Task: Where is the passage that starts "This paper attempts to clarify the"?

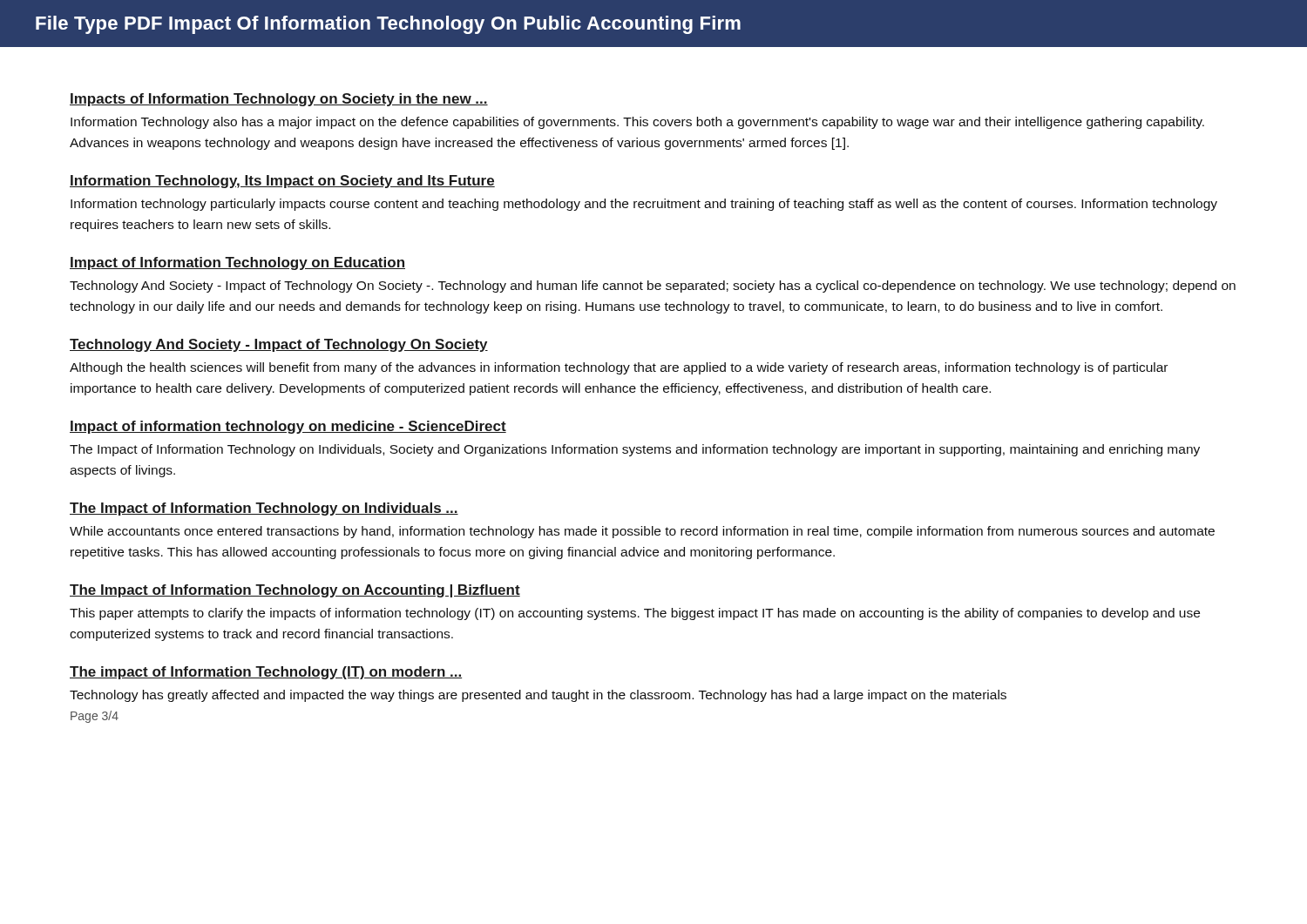Action: pyautogui.click(x=635, y=623)
